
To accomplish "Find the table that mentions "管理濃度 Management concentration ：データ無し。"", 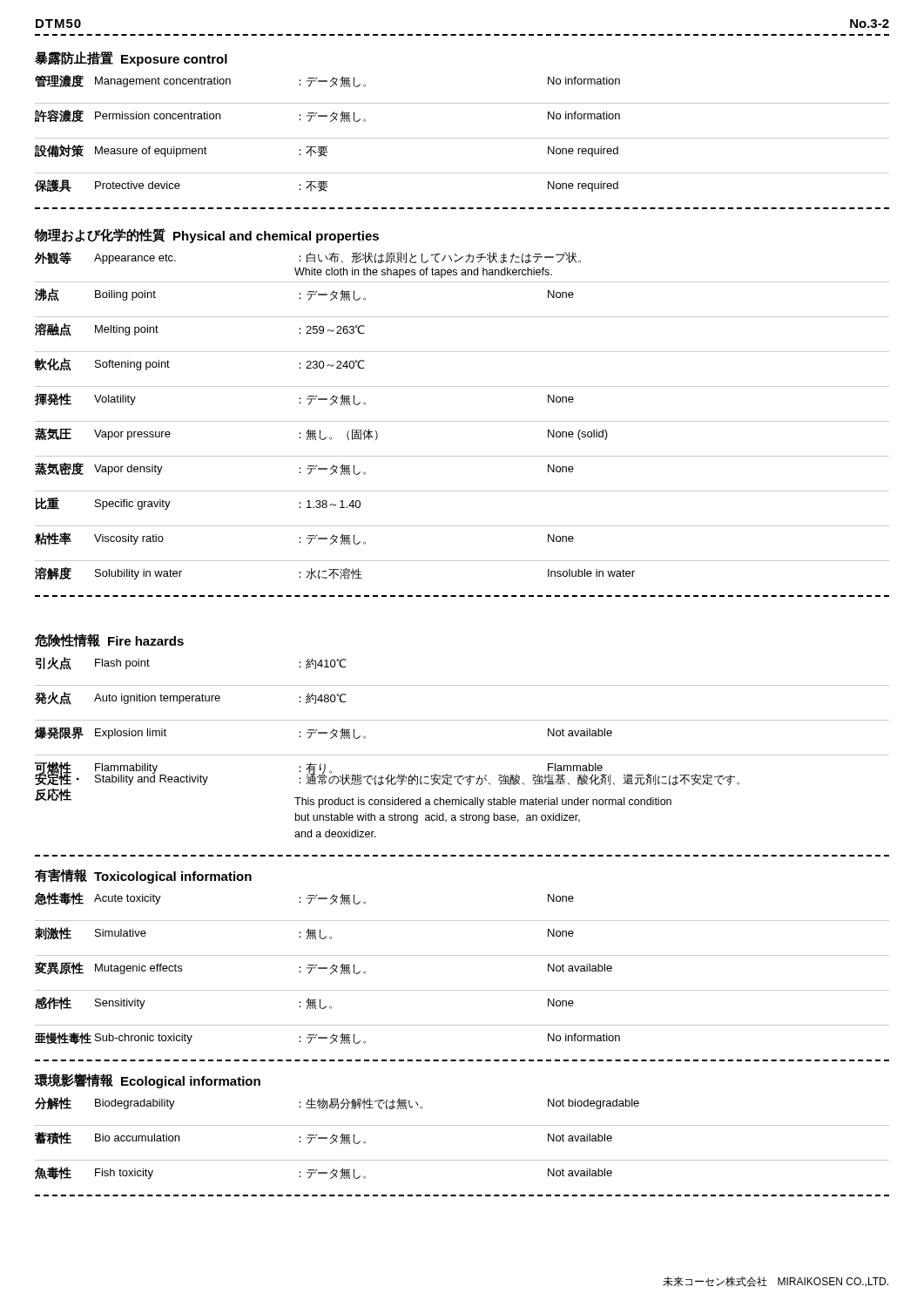I will (x=462, y=138).
